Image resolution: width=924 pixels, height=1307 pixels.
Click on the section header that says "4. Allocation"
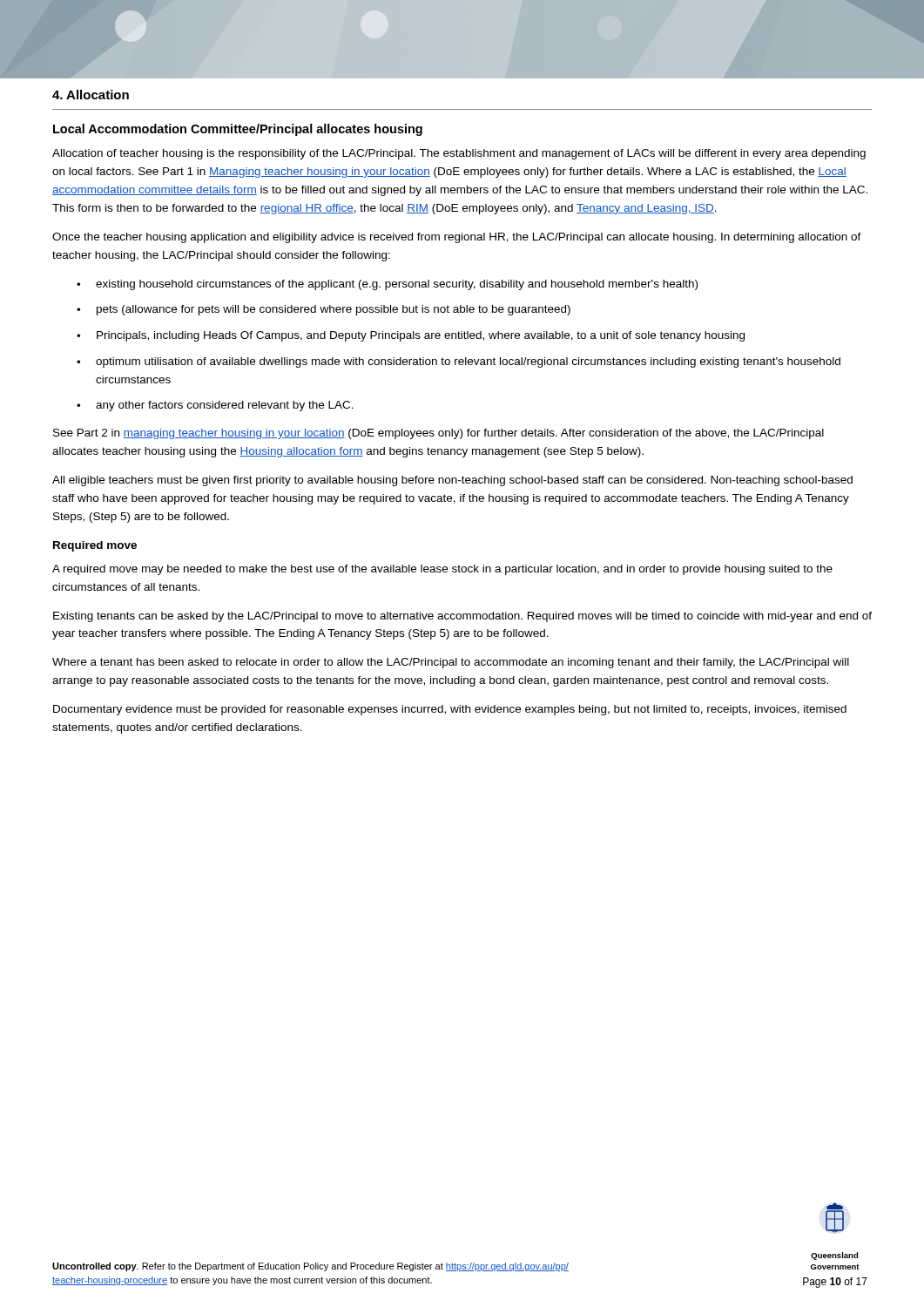coord(91,95)
